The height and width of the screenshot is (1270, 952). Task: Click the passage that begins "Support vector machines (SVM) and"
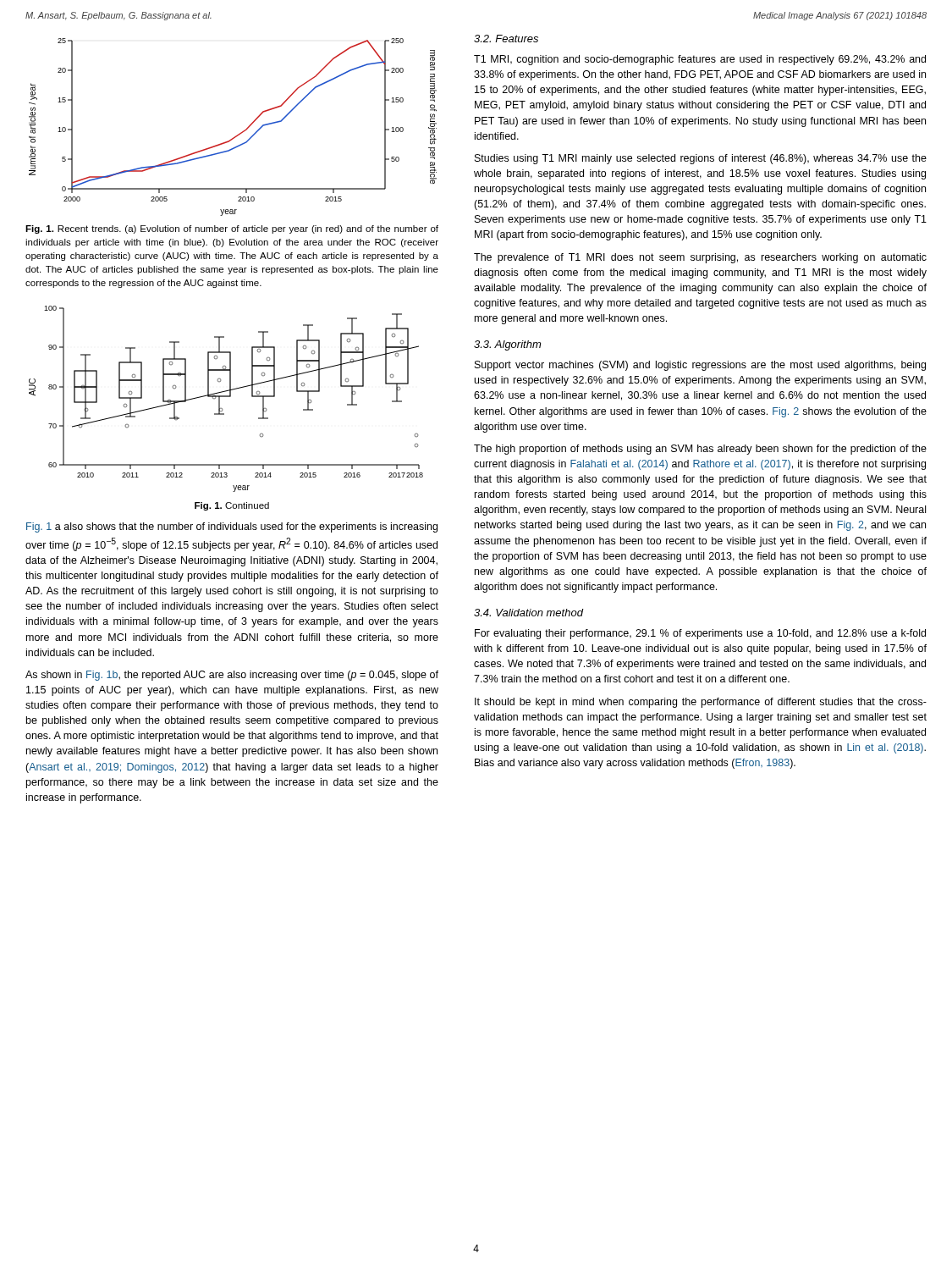(700, 396)
